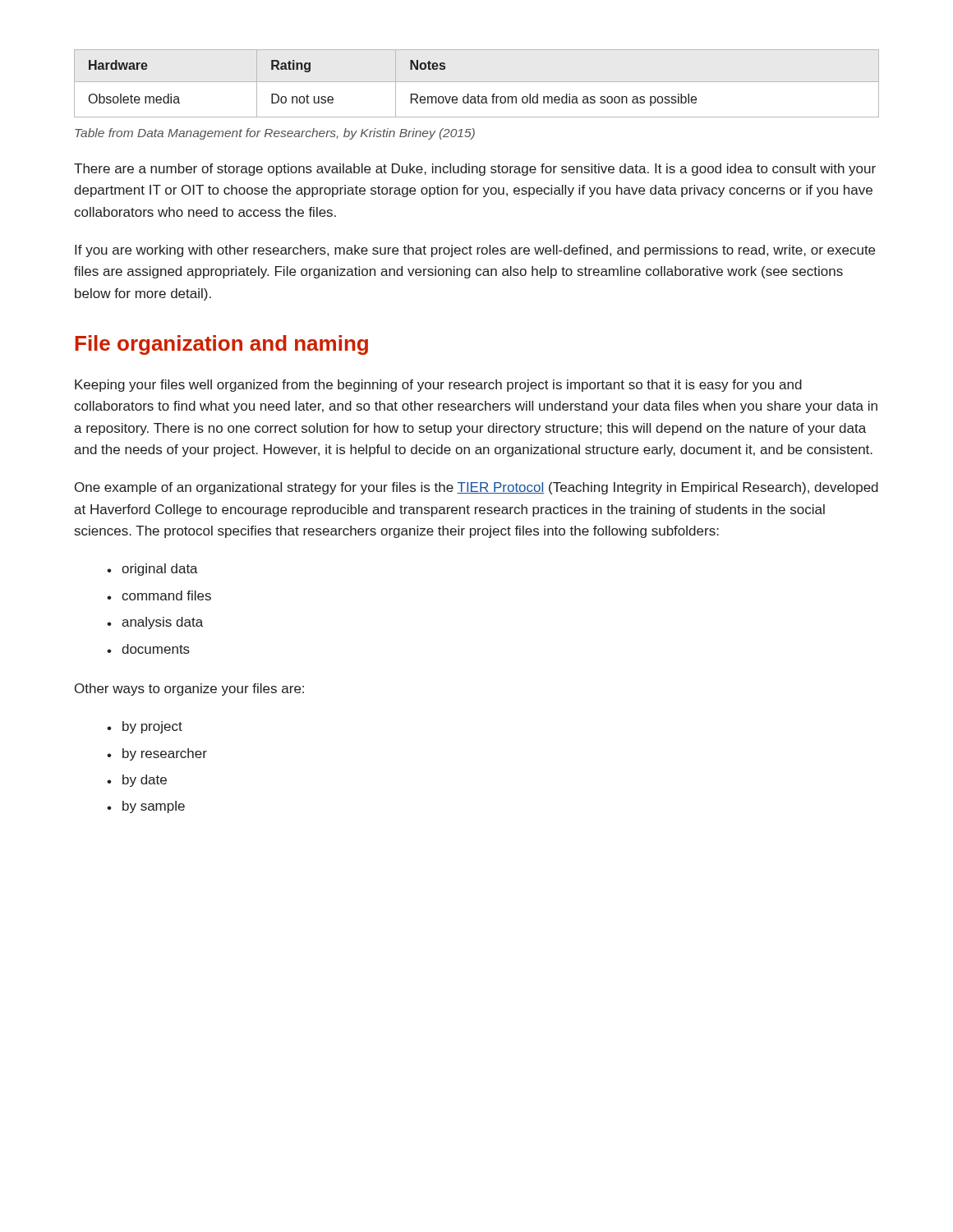Locate the list item that says "•original data"
The image size is (953, 1232).
click(x=152, y=570)
